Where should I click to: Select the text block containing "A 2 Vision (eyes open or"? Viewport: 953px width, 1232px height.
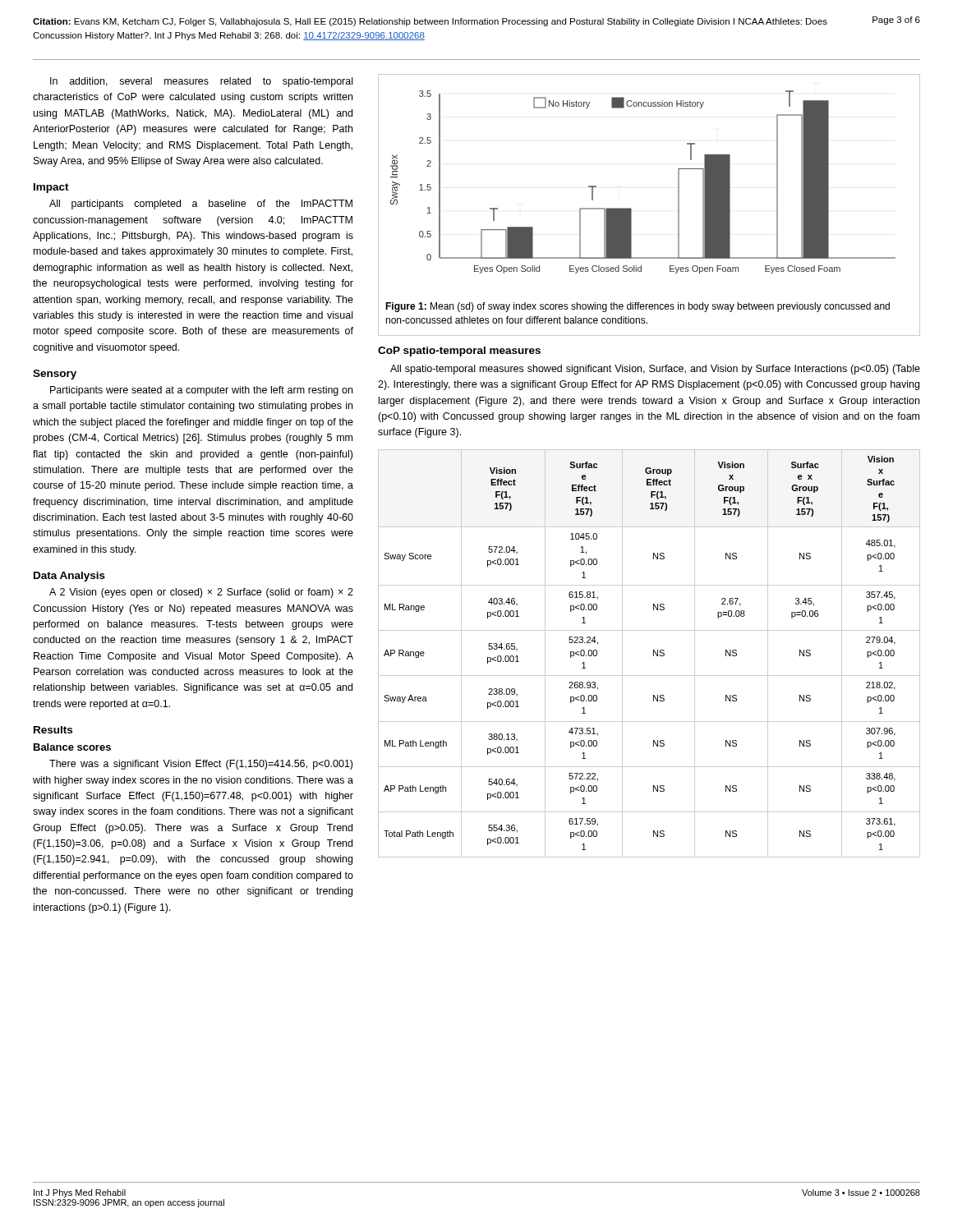point(193,648)
